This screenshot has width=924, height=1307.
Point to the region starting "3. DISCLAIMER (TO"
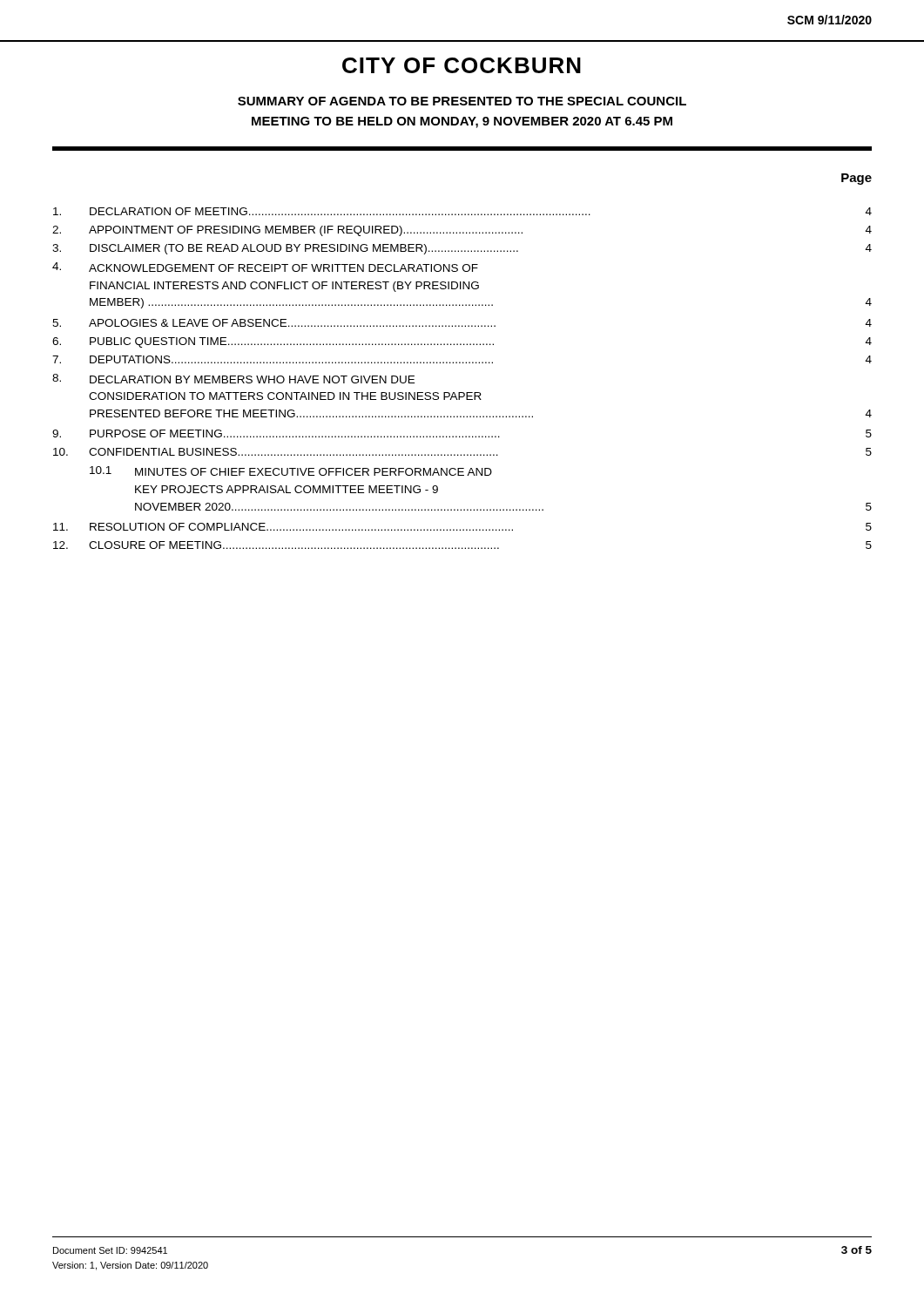pyautogui.click(x=462, y=248)
